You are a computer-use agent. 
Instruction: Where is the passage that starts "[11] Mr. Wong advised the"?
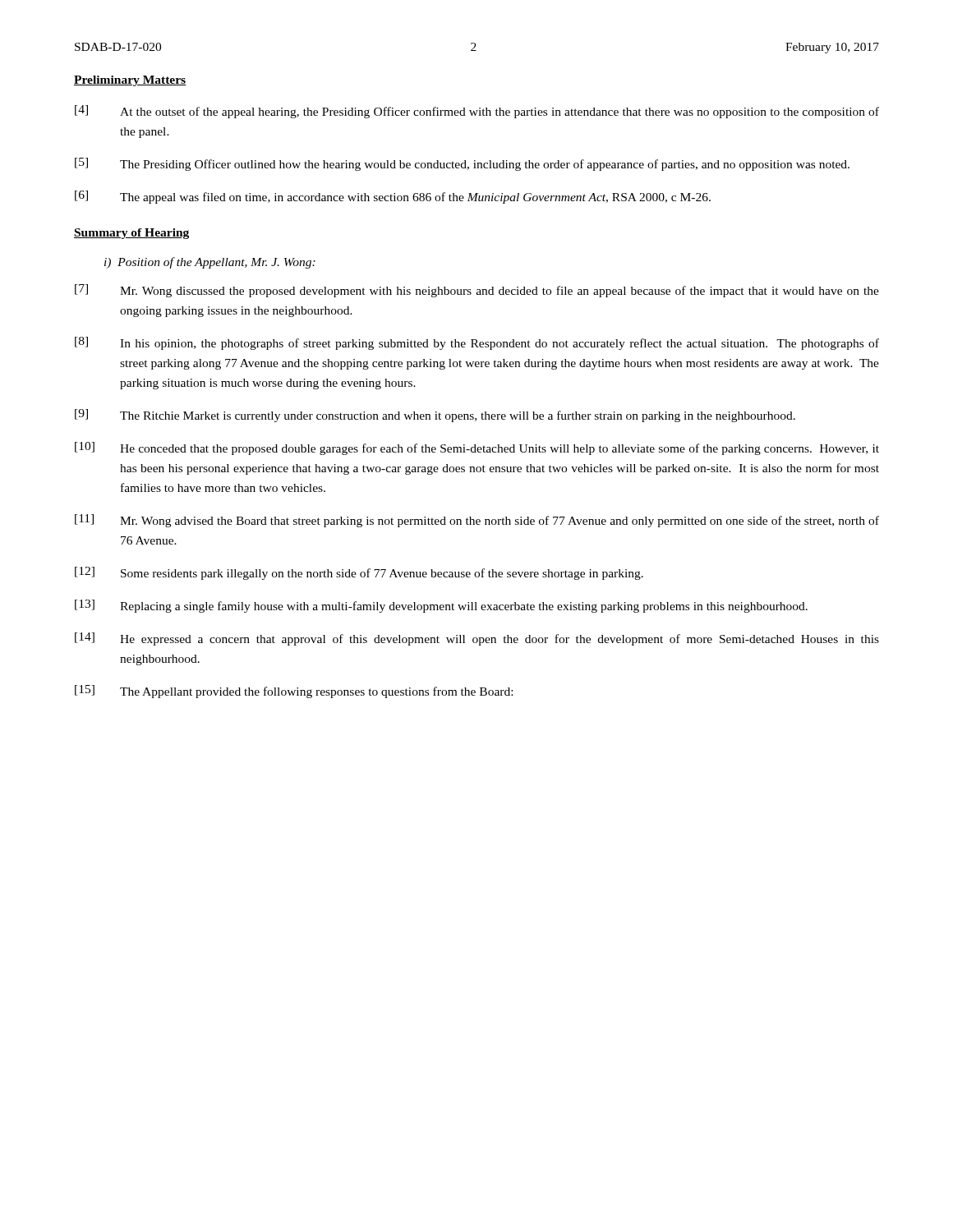476,531
